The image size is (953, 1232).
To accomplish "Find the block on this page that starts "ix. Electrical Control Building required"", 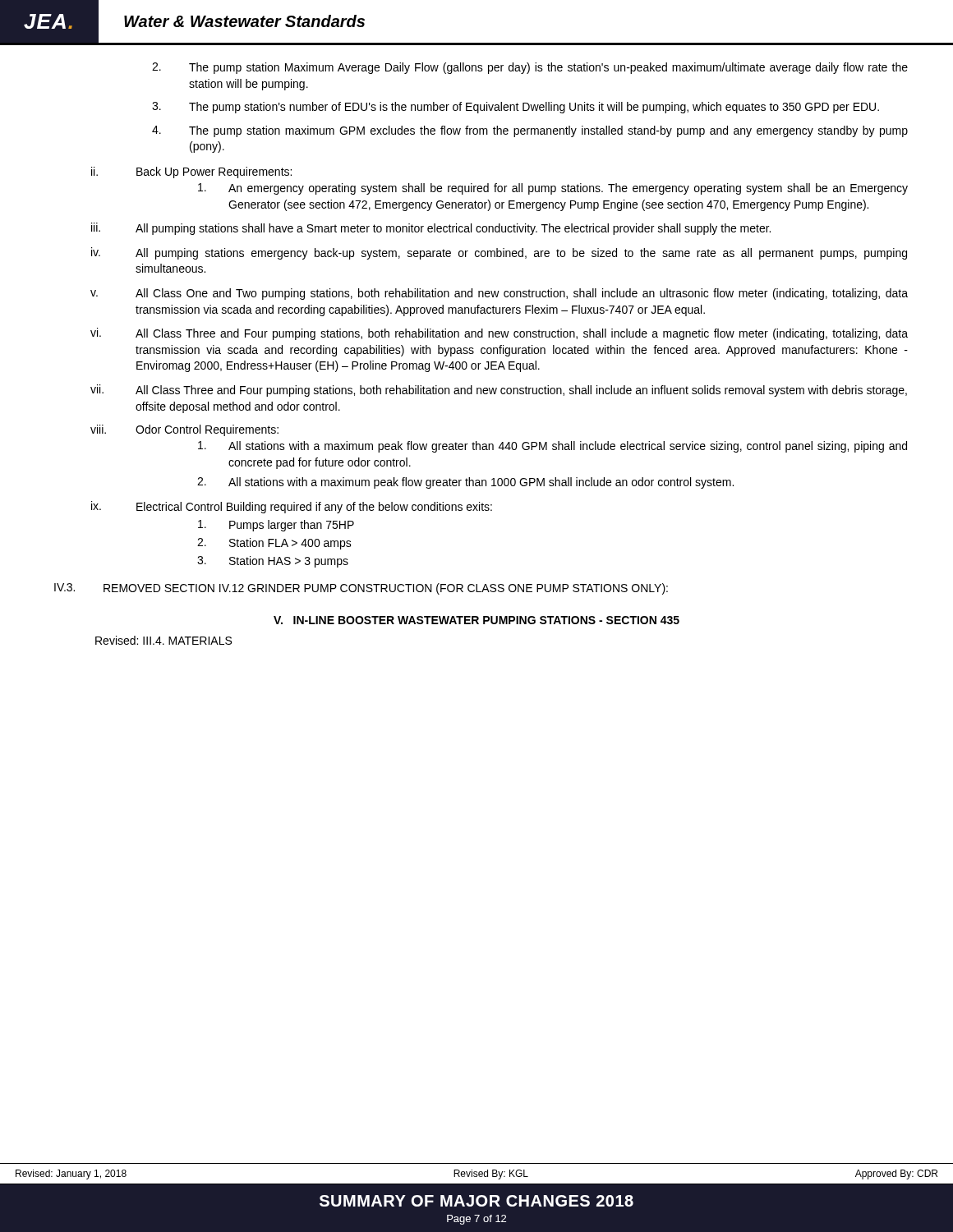I will [x=292, y=507].
